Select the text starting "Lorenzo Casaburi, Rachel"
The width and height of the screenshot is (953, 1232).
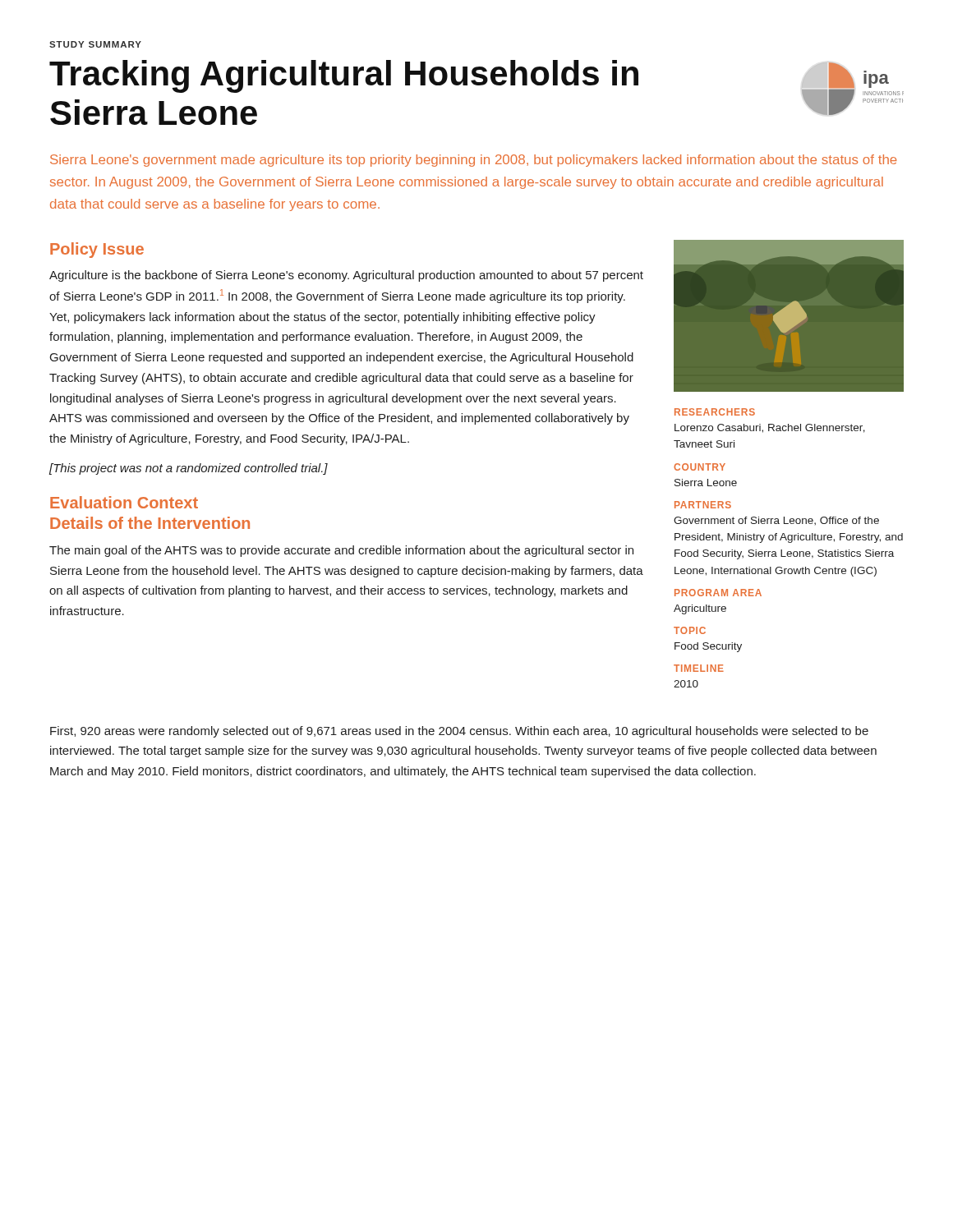click(x=770, y=436)
